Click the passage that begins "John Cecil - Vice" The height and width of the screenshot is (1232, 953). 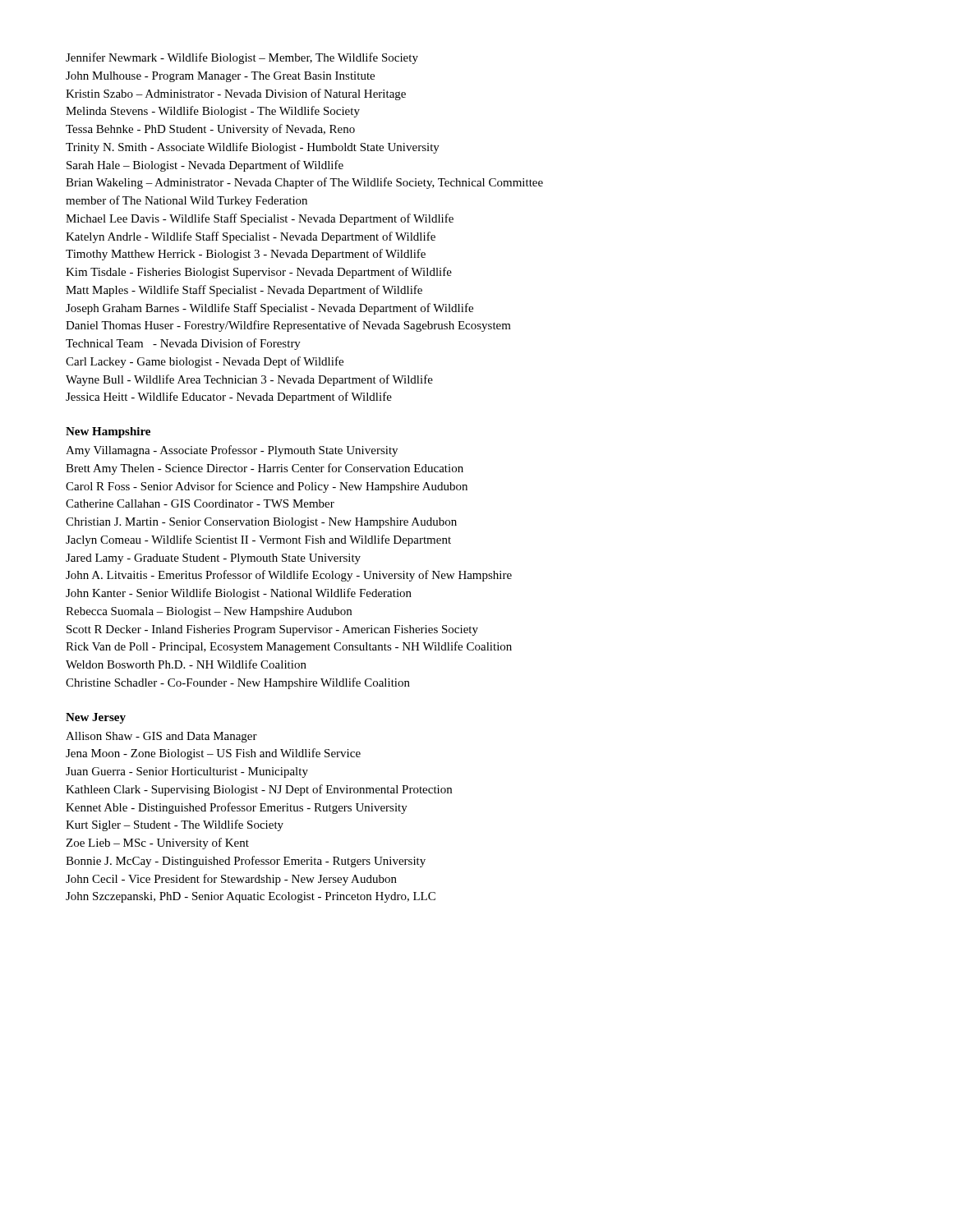coord(231,878)
